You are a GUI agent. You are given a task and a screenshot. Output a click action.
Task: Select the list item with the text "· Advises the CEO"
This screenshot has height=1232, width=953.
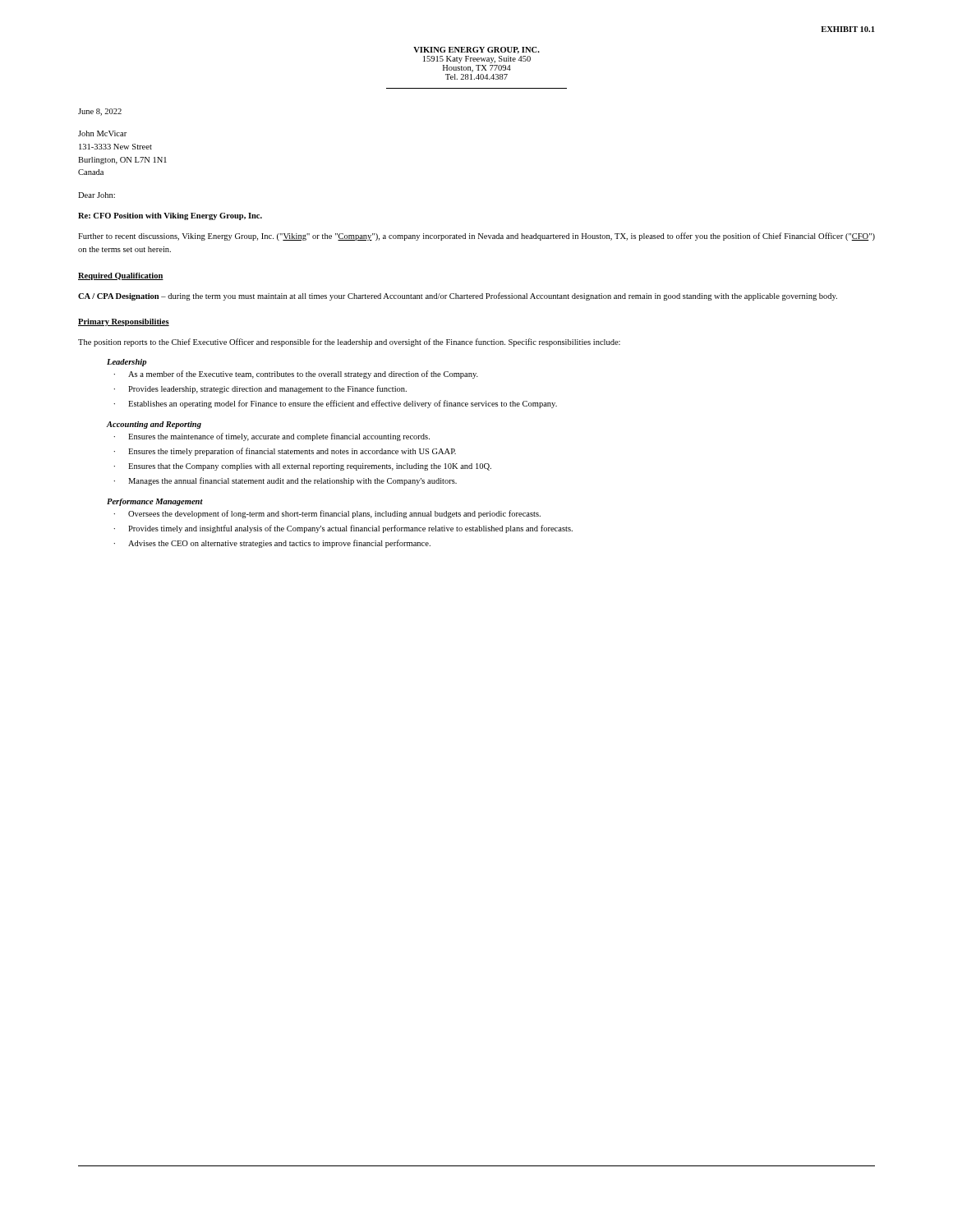pyautogui.click(x=272, y=544)
